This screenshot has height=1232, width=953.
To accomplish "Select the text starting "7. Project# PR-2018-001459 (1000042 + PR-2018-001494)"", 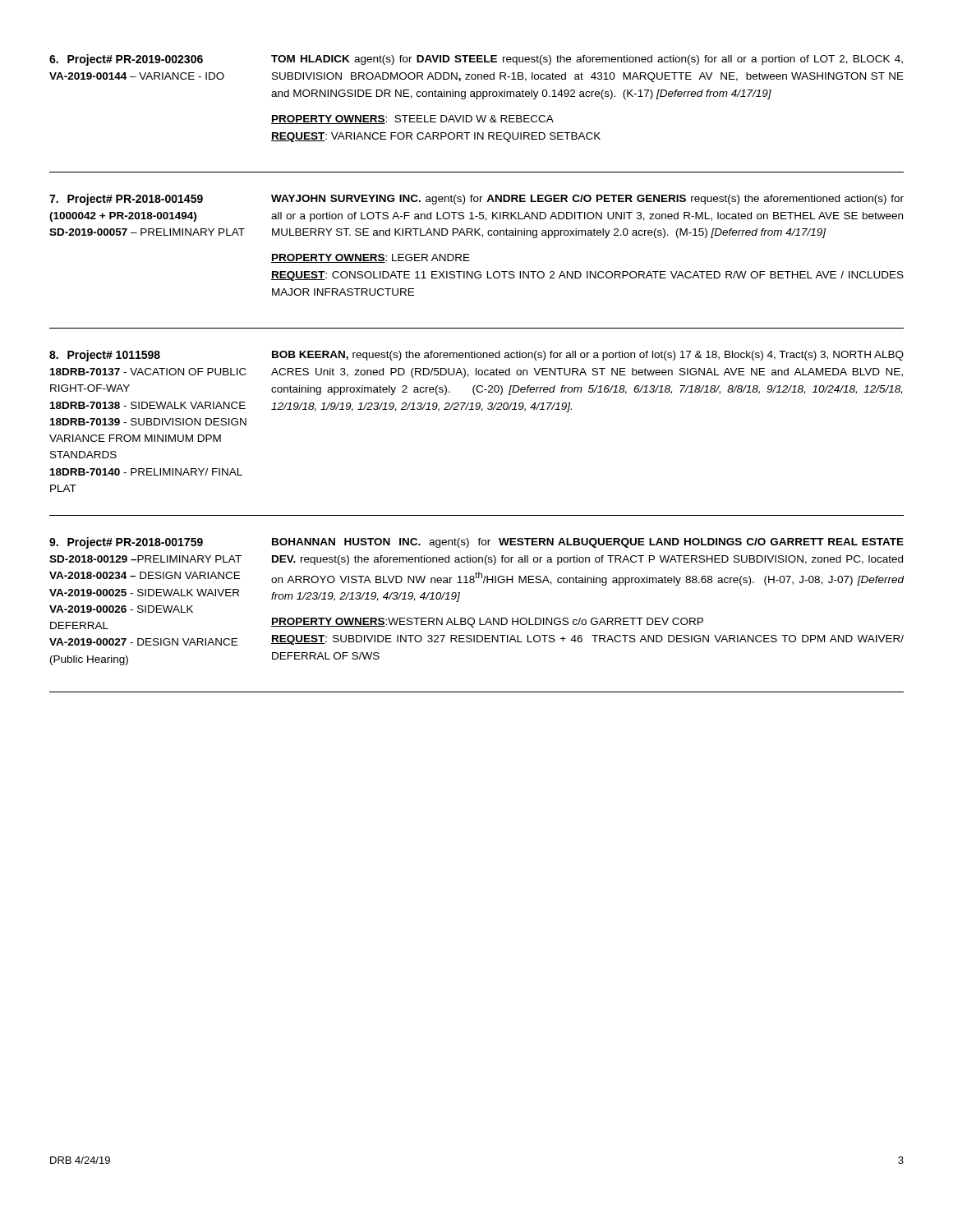I will (x=147, y=215).
